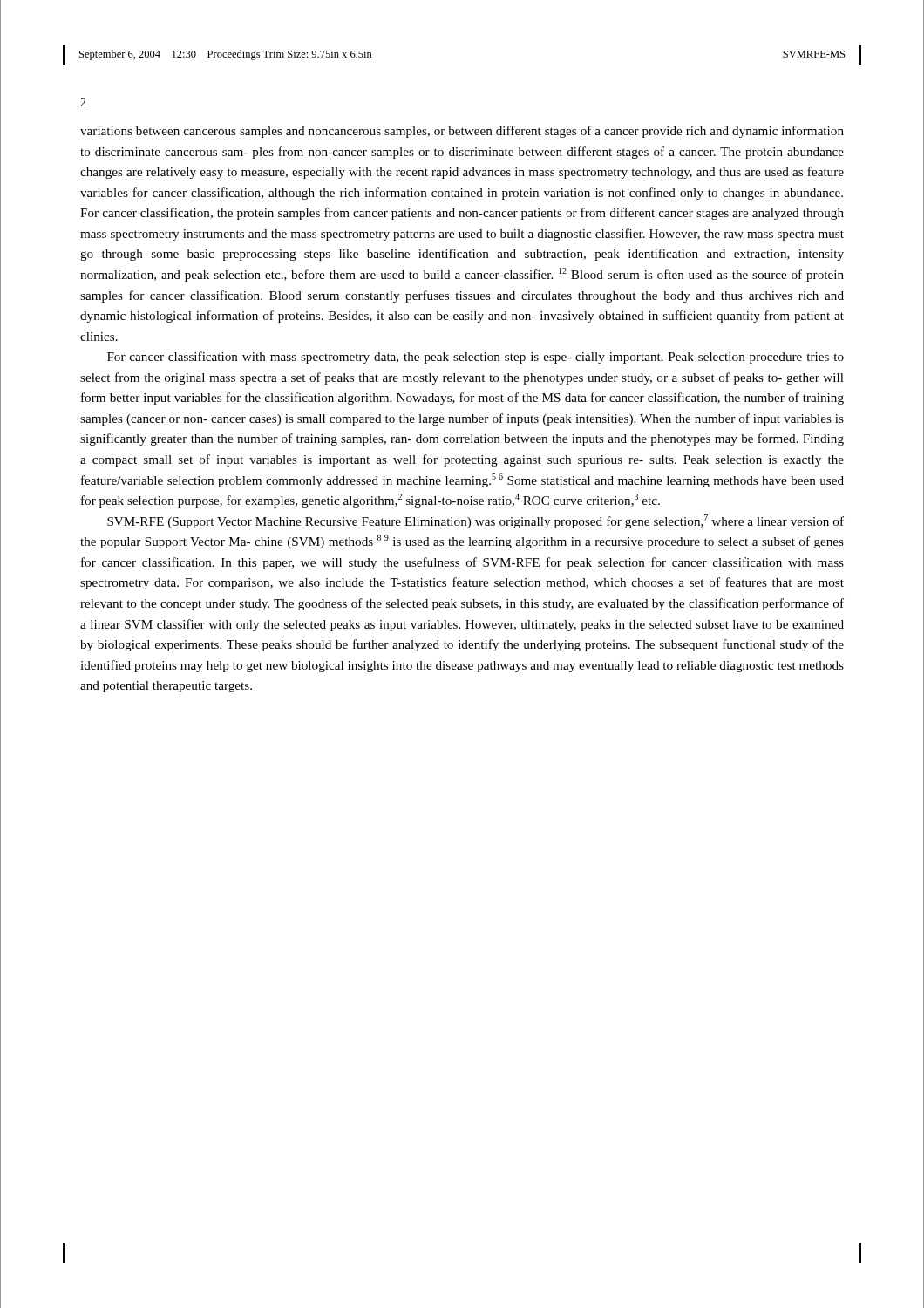Where is the passage that starts "For cancer classification with mass spectrometry data, the"?
924x1308 pixels.
click(462, 429)
